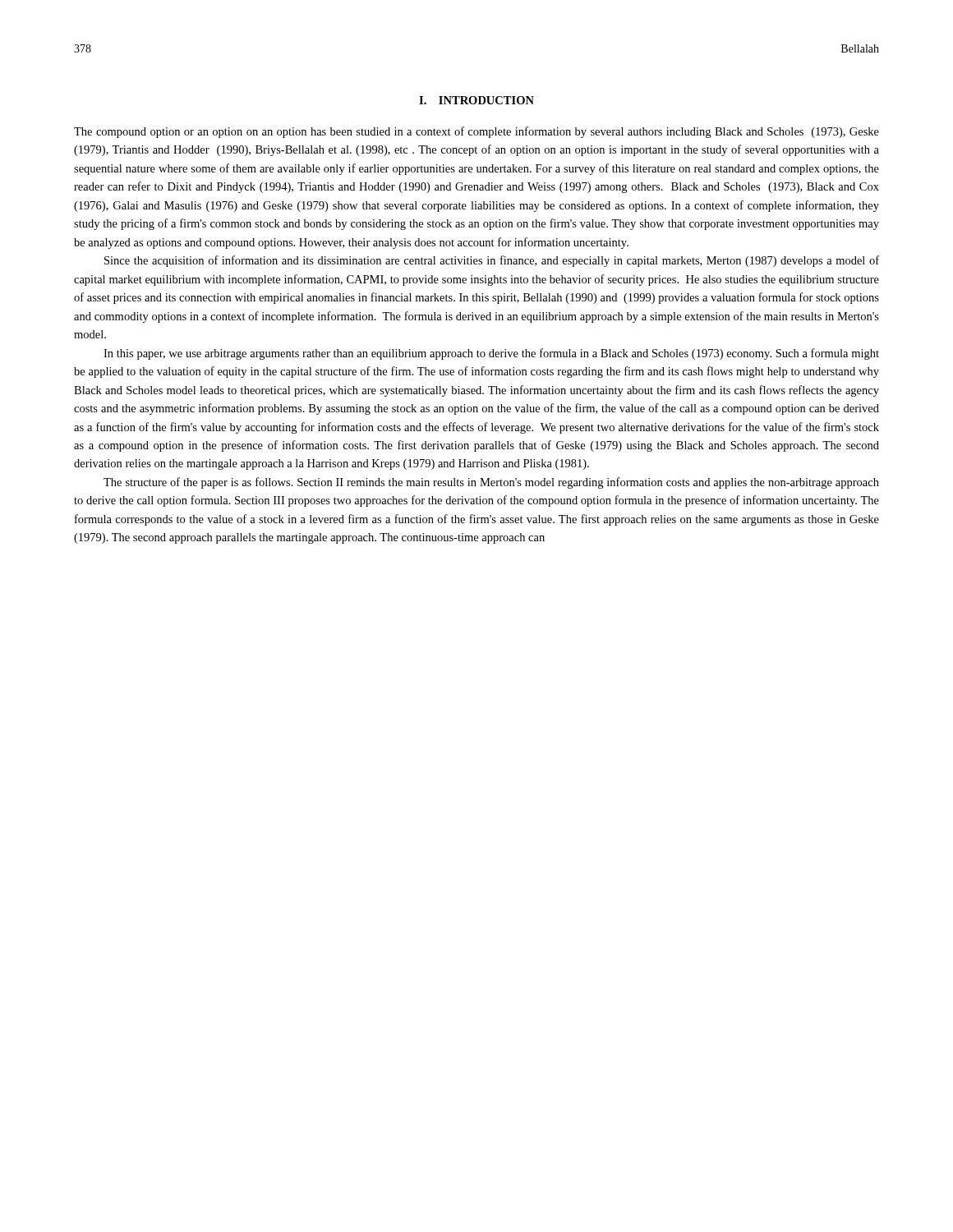Locate the block of text that opens with "The structure of the paper is as follows."

pyautogui.click(x=476, y=510)
